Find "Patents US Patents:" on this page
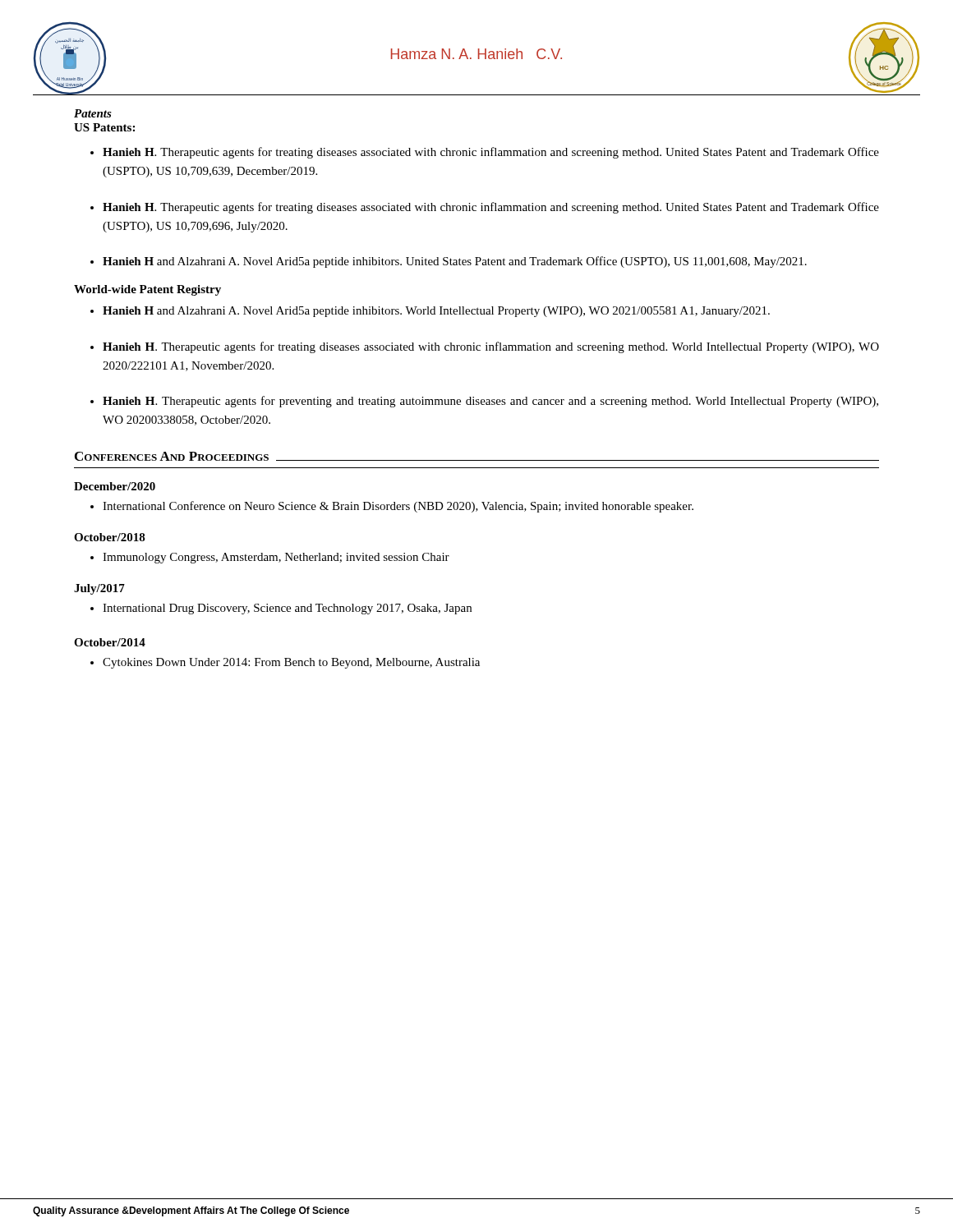 (x=93, y=113)
